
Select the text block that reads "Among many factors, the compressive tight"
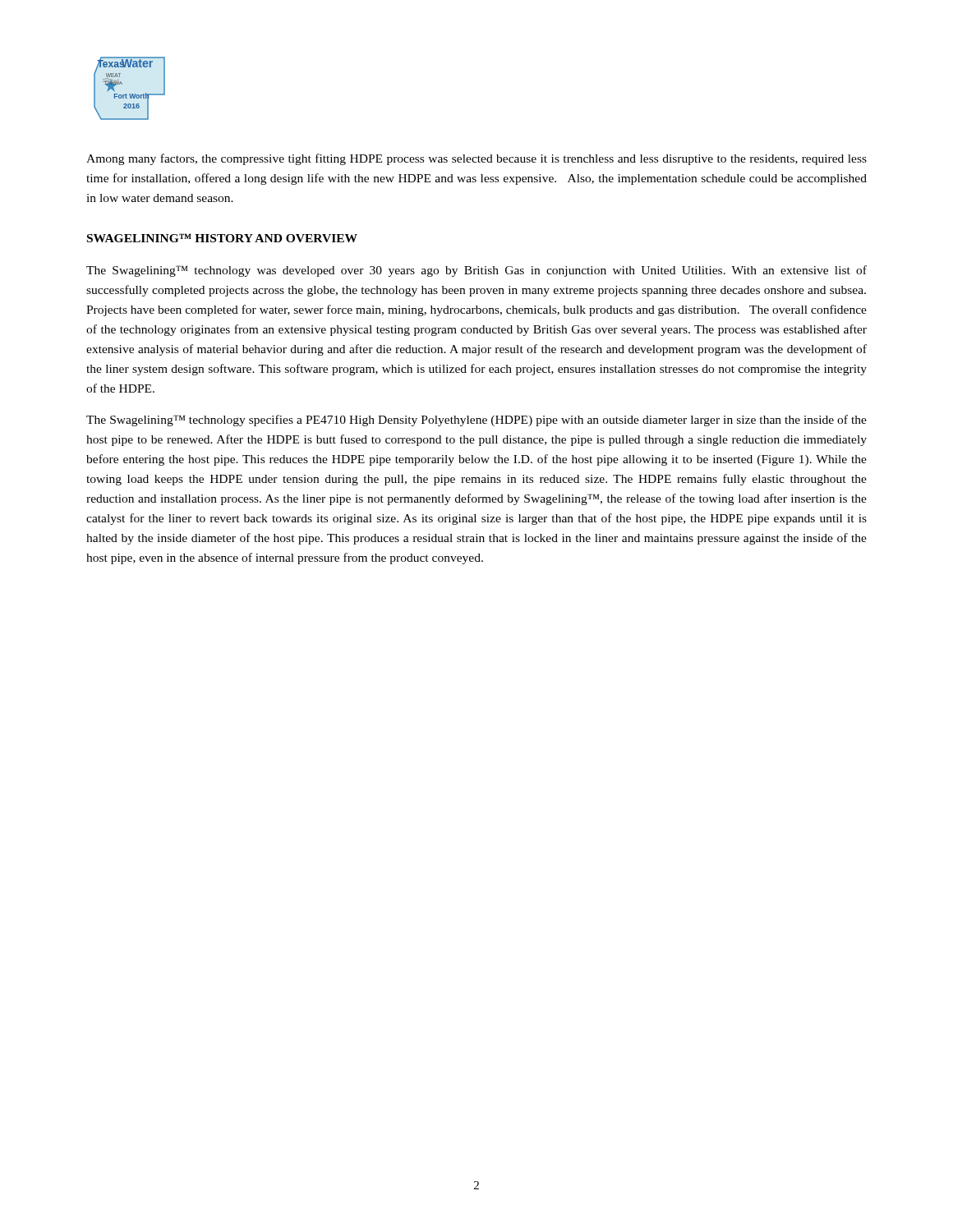(476, 178)
